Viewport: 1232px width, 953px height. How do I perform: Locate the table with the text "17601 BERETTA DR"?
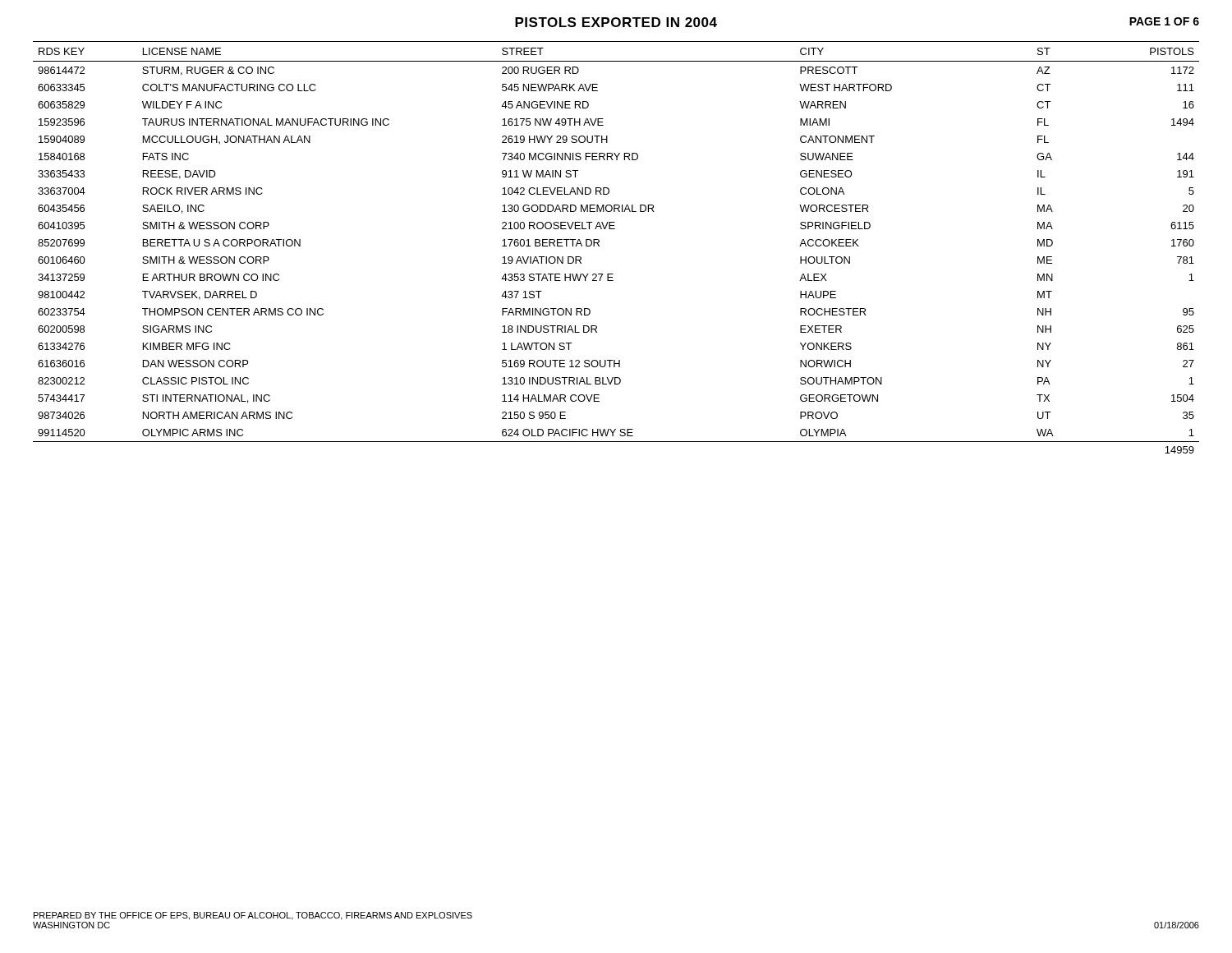[616, 250]
